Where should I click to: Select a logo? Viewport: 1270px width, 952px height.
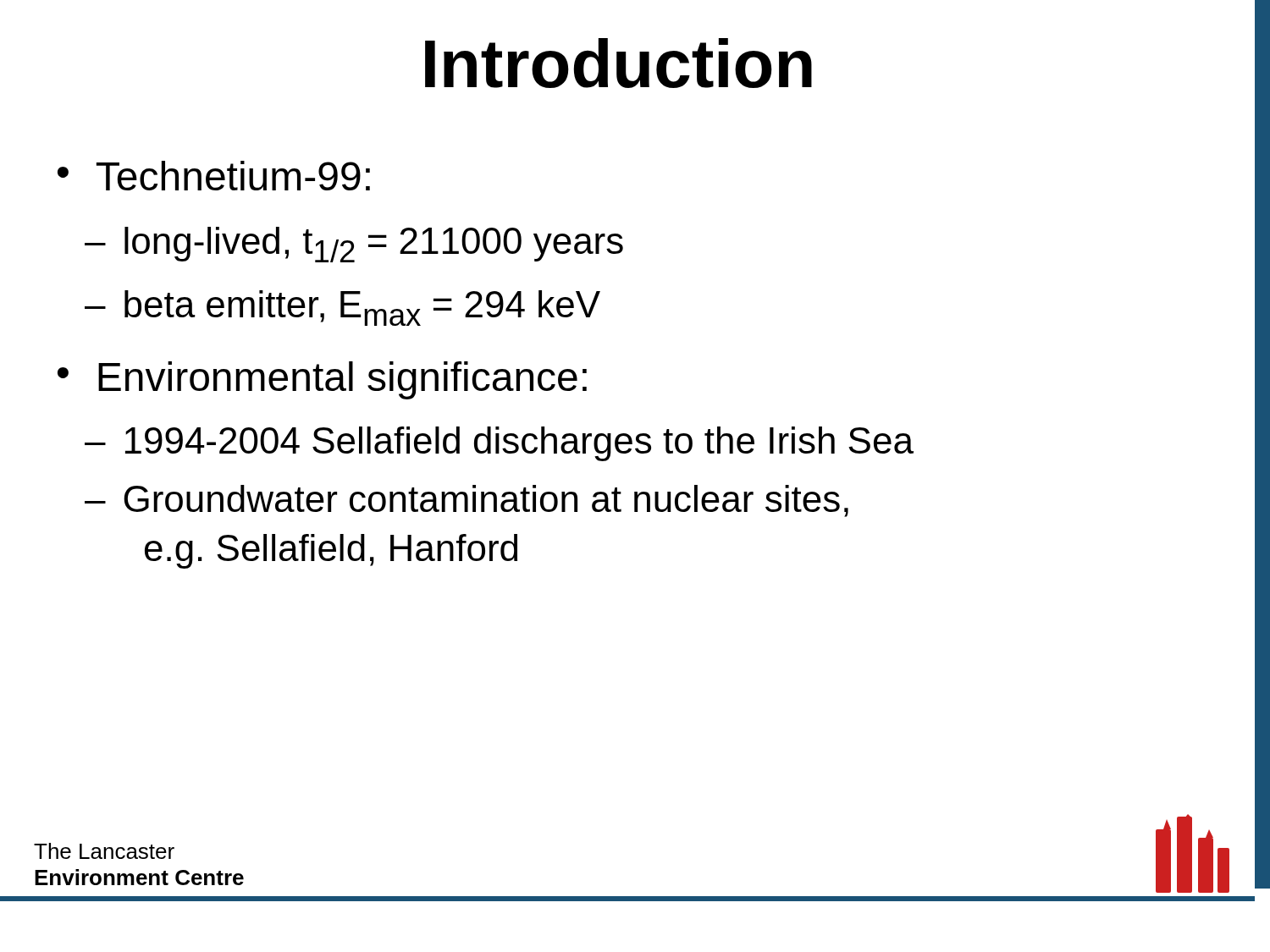1194,859
